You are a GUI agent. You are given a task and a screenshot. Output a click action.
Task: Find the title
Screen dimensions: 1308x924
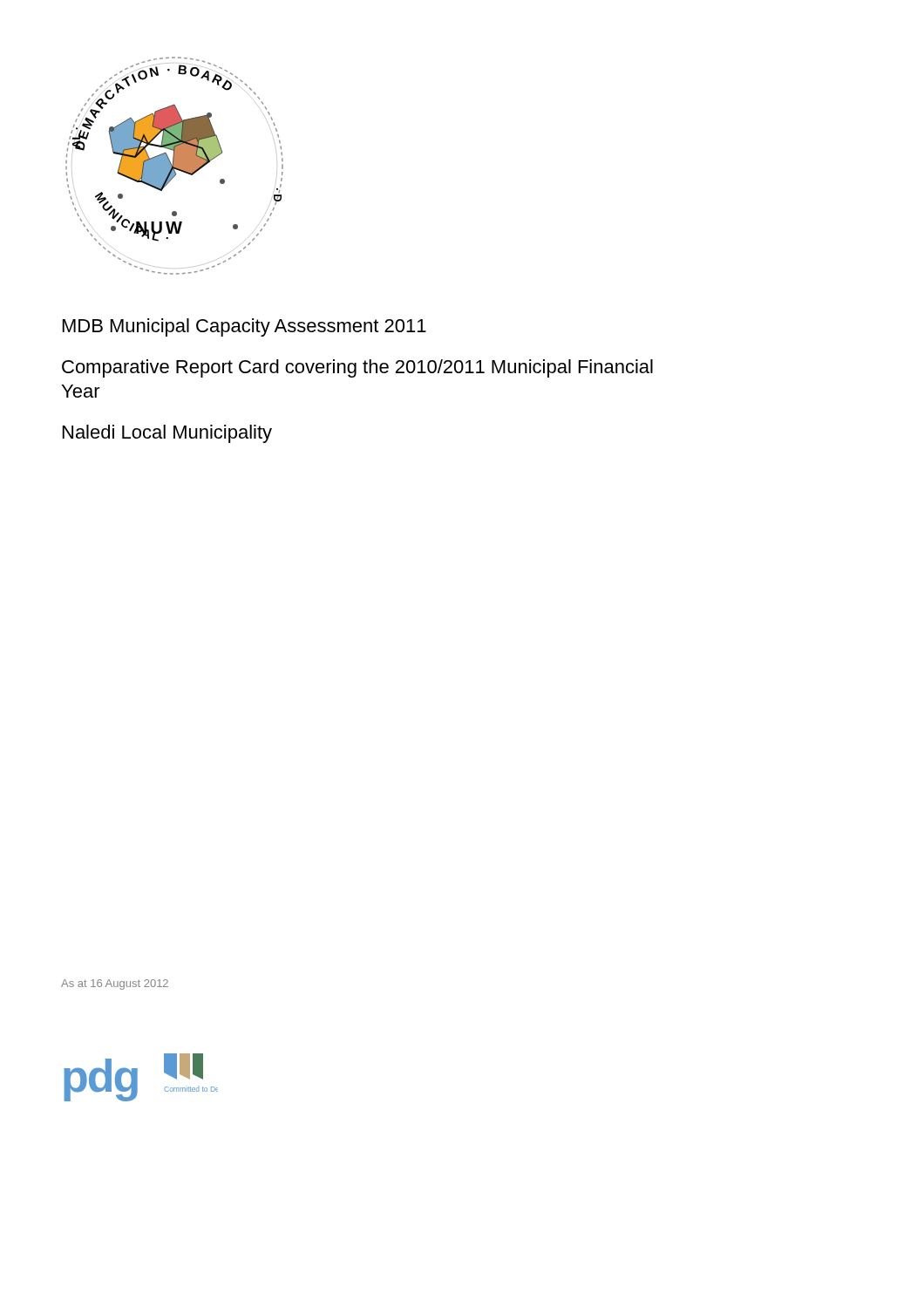(x=366, y=379)
